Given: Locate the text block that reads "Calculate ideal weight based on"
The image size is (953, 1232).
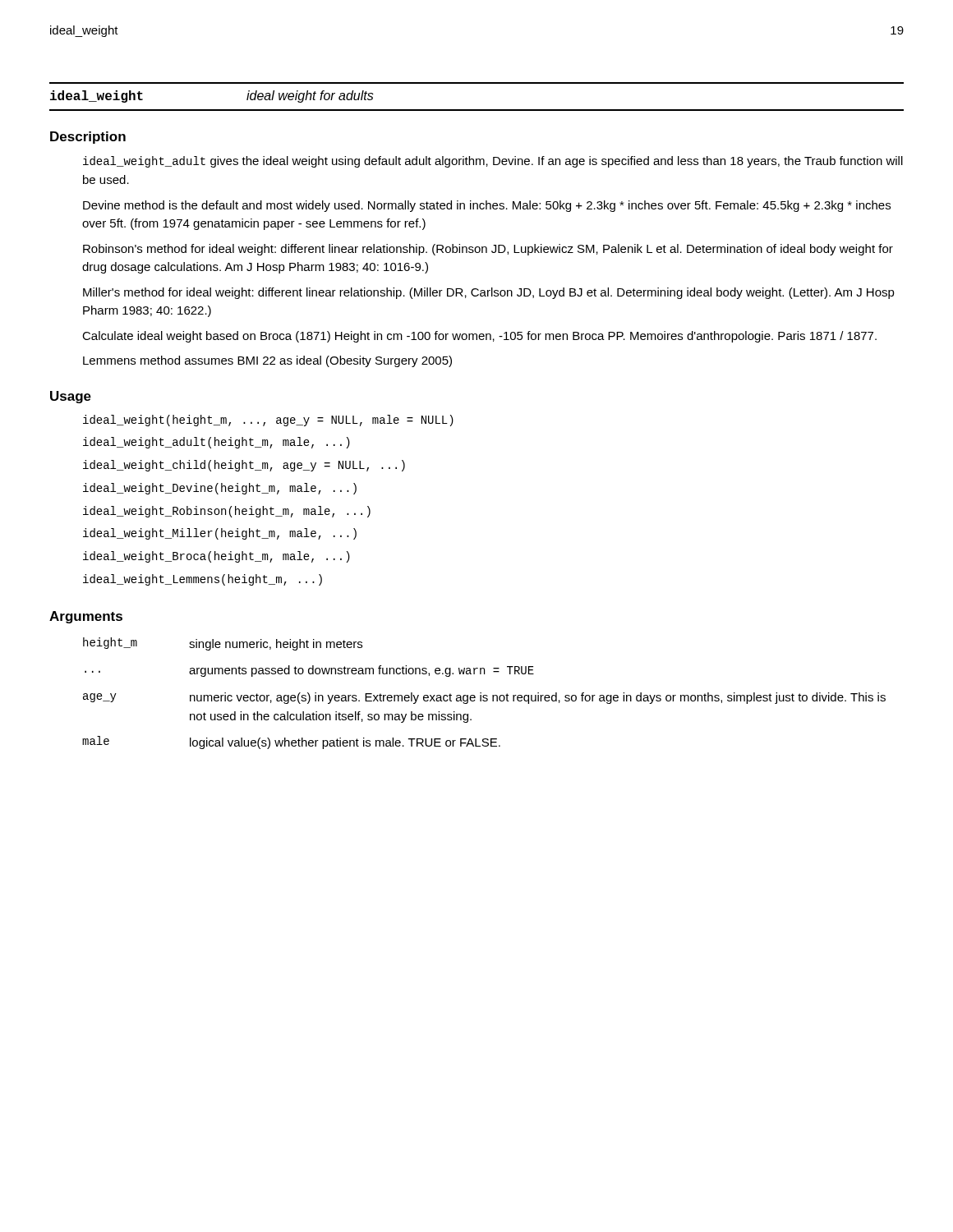Looking at the screenshot, I should click(x=480, y=335).
